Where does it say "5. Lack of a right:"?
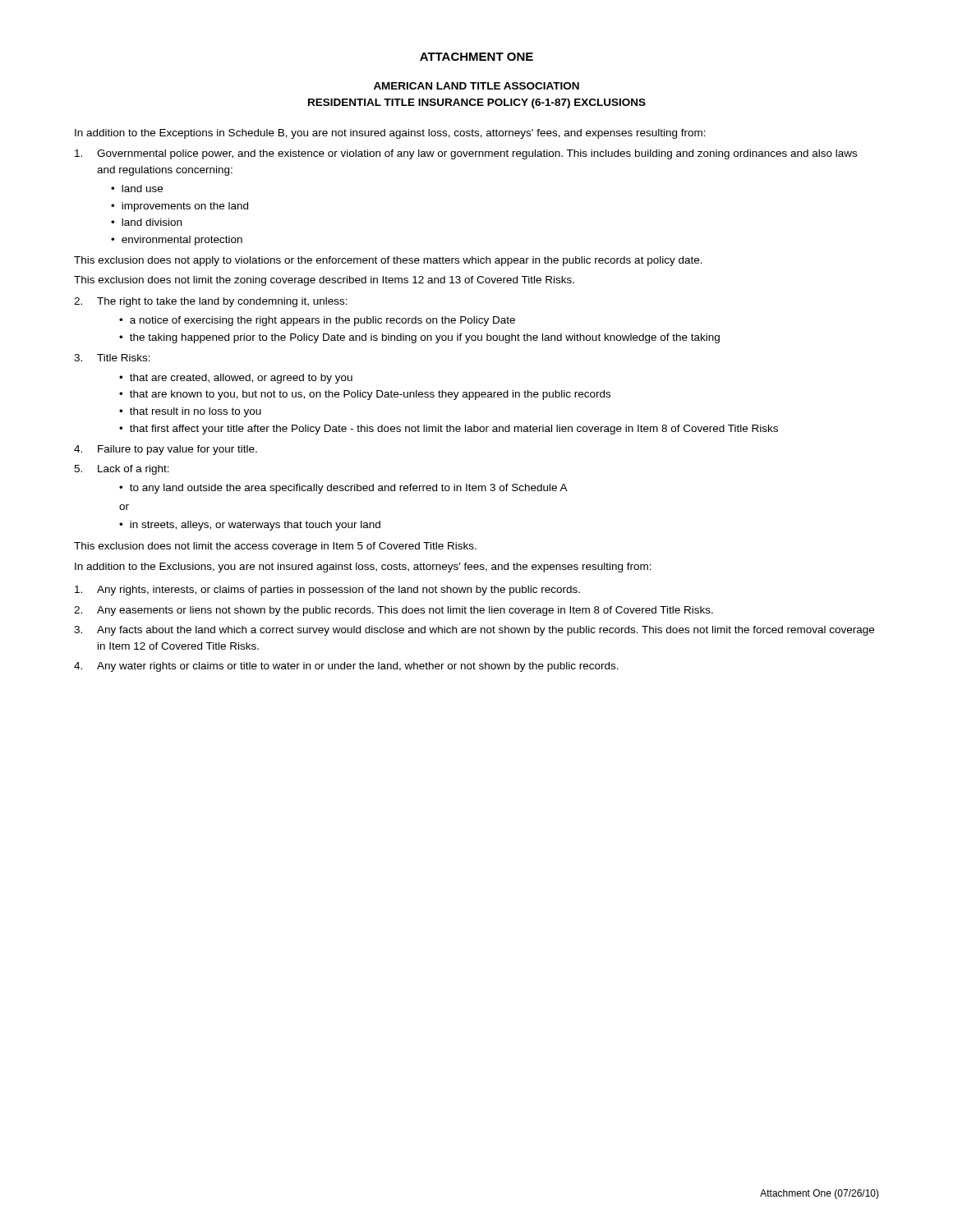 coord(122,469)
